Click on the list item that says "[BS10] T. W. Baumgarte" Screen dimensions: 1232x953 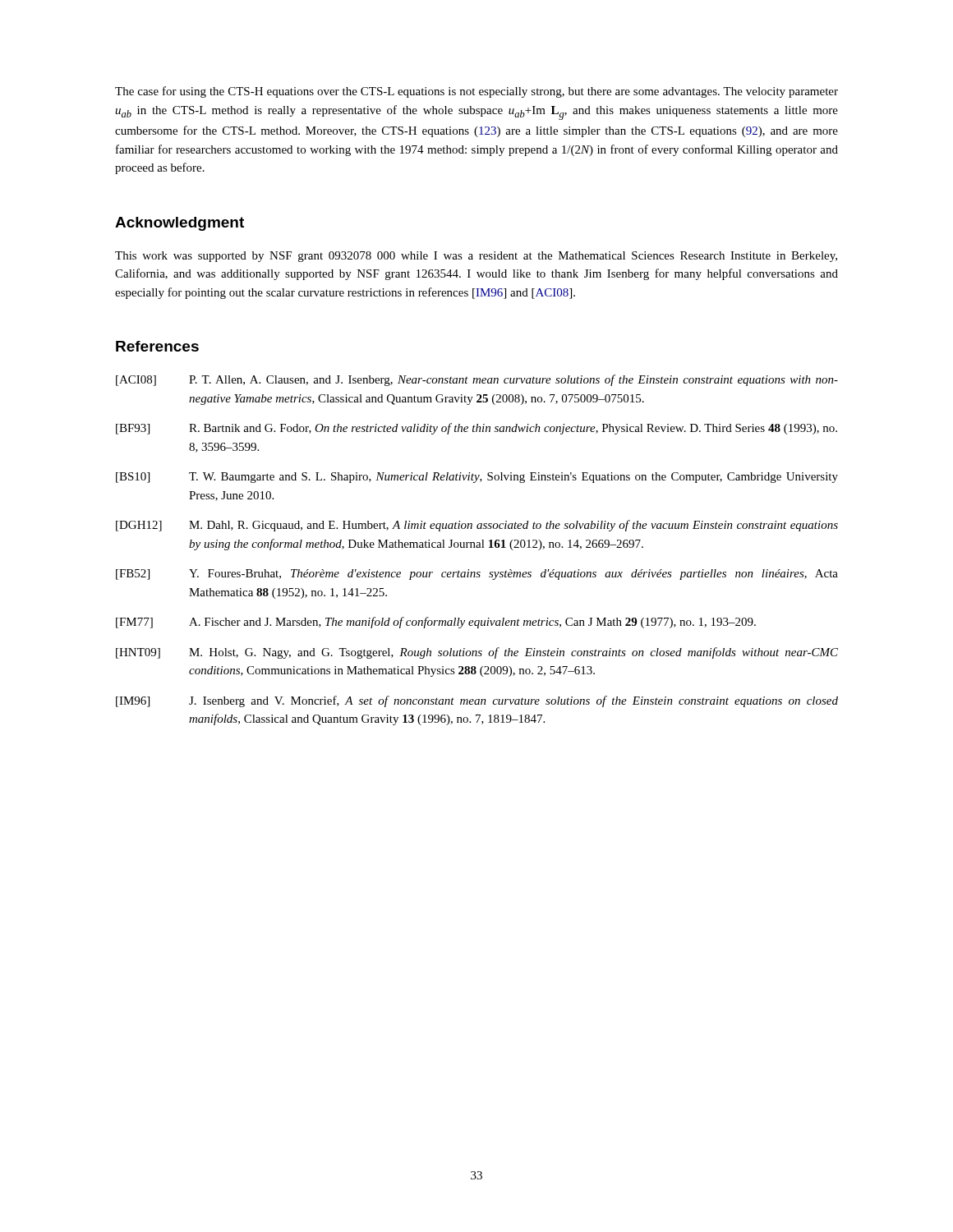pyautogui.click(x=476, y=486)
